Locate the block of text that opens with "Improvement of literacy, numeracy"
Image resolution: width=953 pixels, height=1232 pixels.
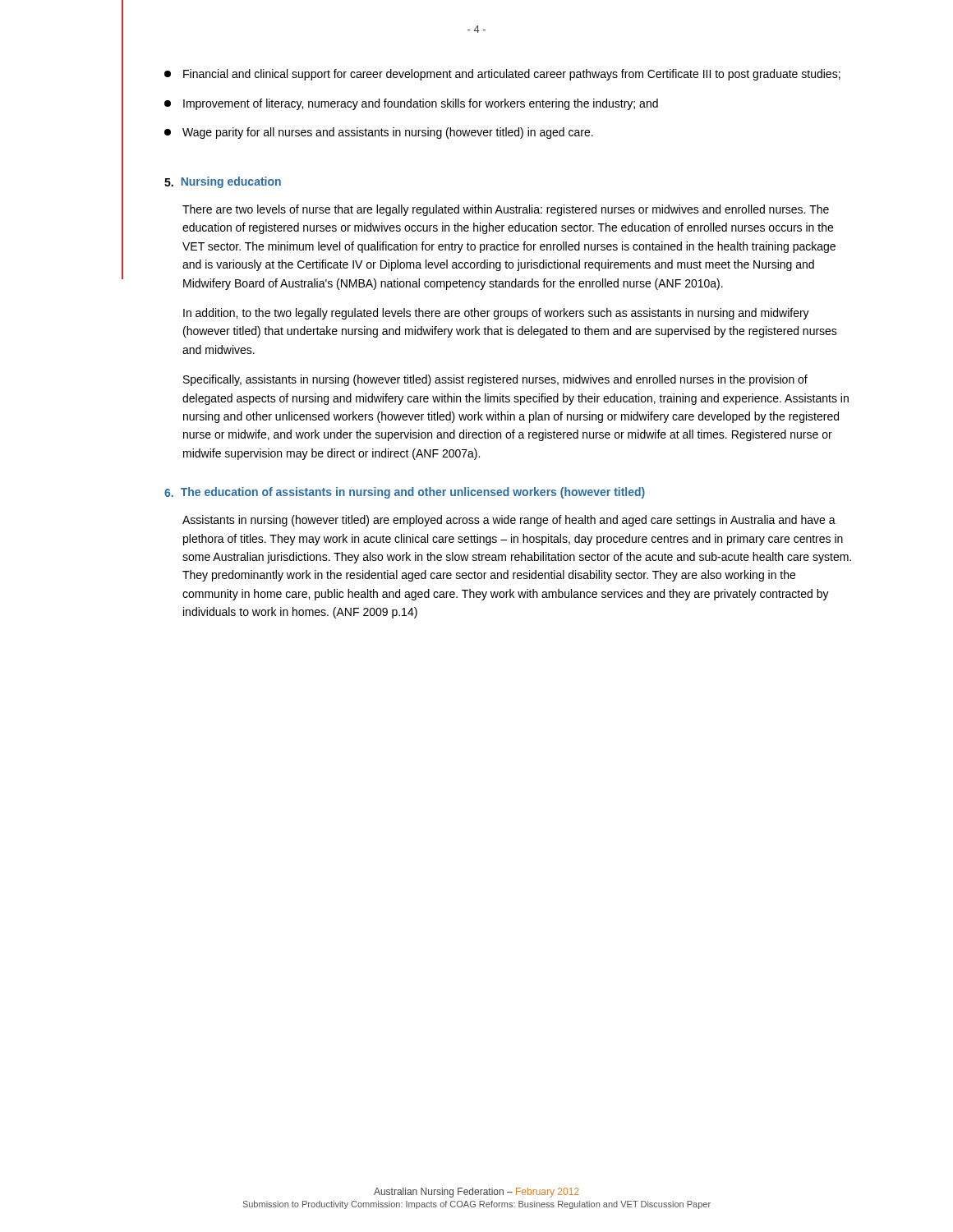point(509,104)
